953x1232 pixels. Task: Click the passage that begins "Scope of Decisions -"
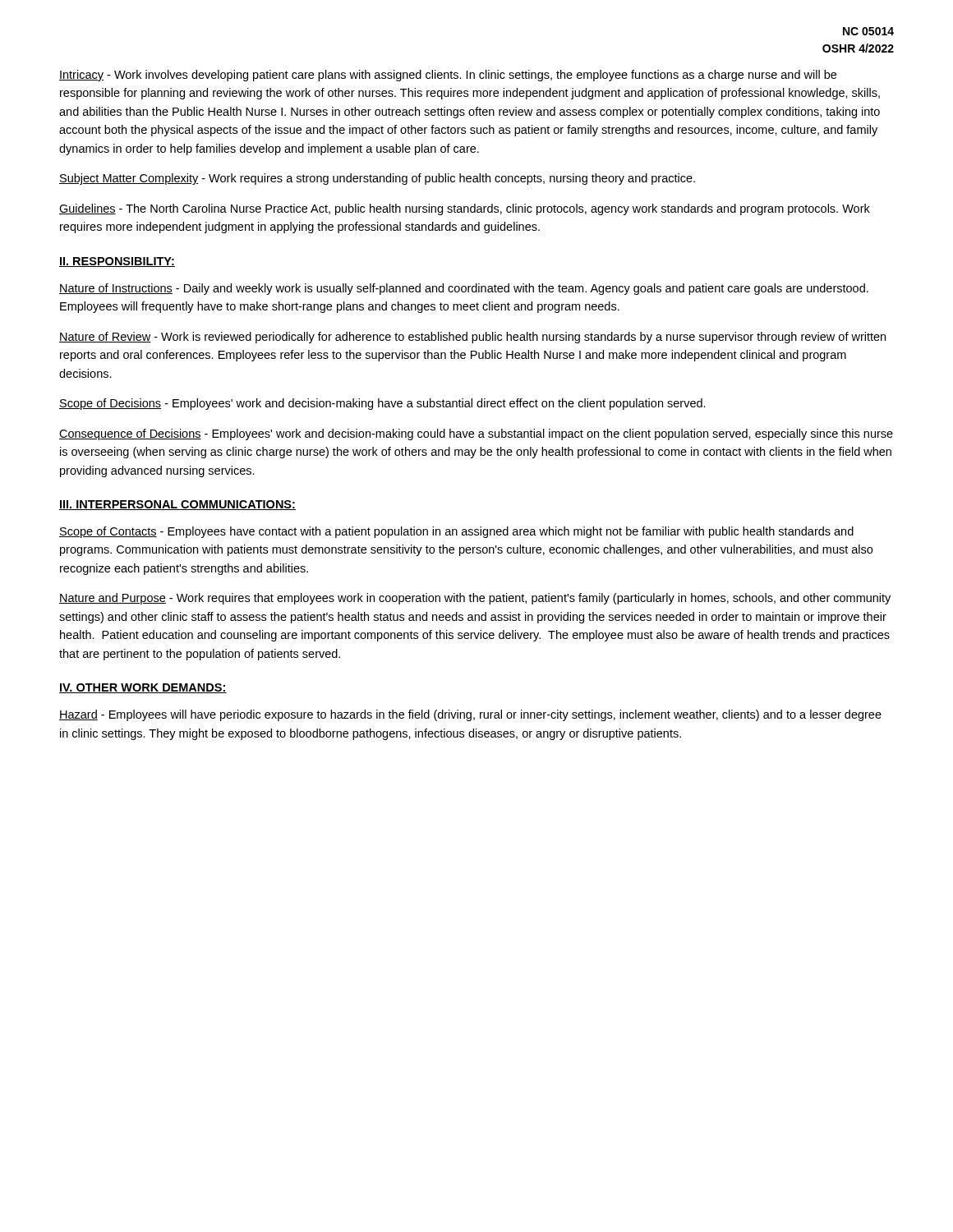point(383,403)
